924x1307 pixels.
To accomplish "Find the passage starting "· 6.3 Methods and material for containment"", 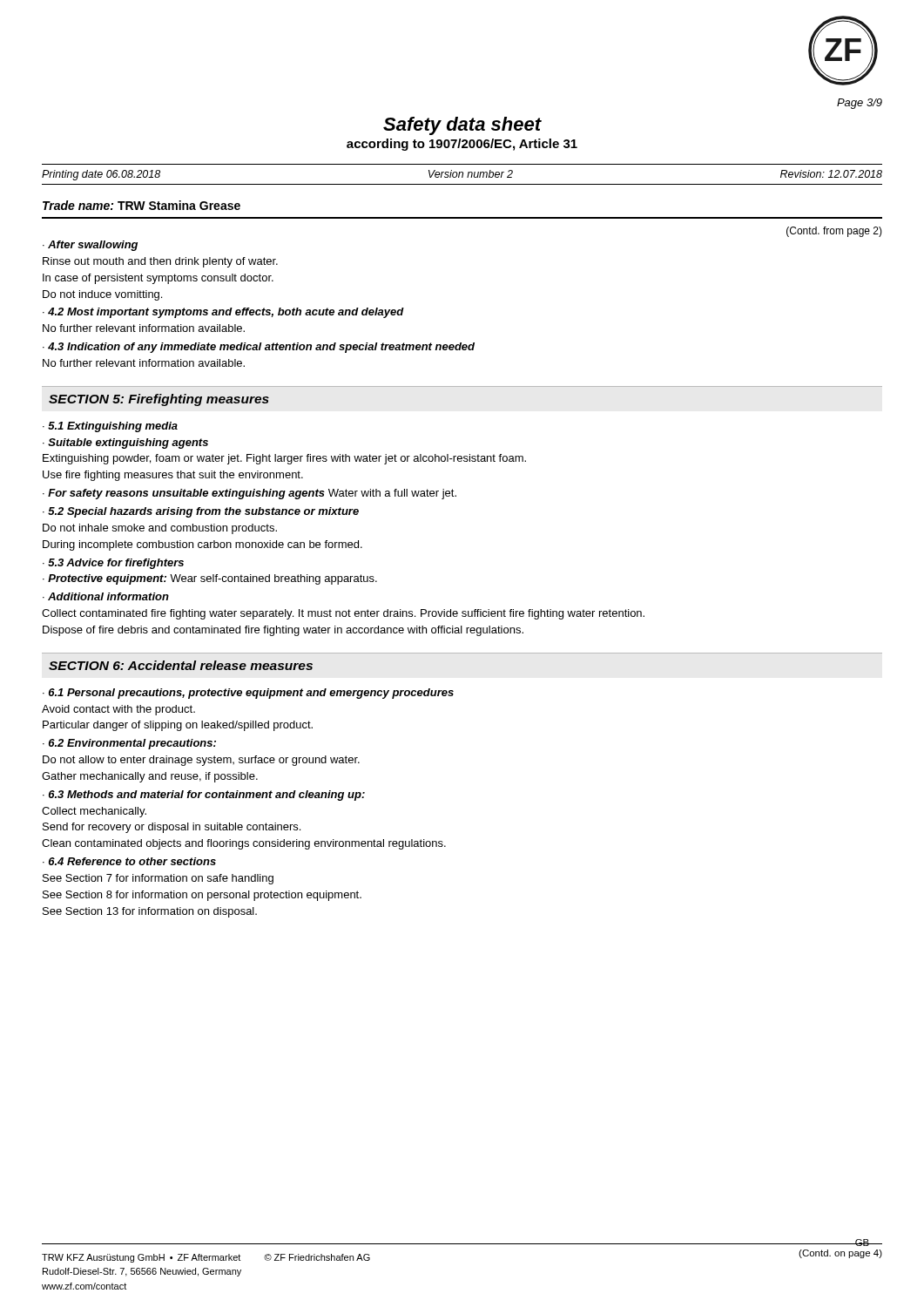I will [244, 819].
